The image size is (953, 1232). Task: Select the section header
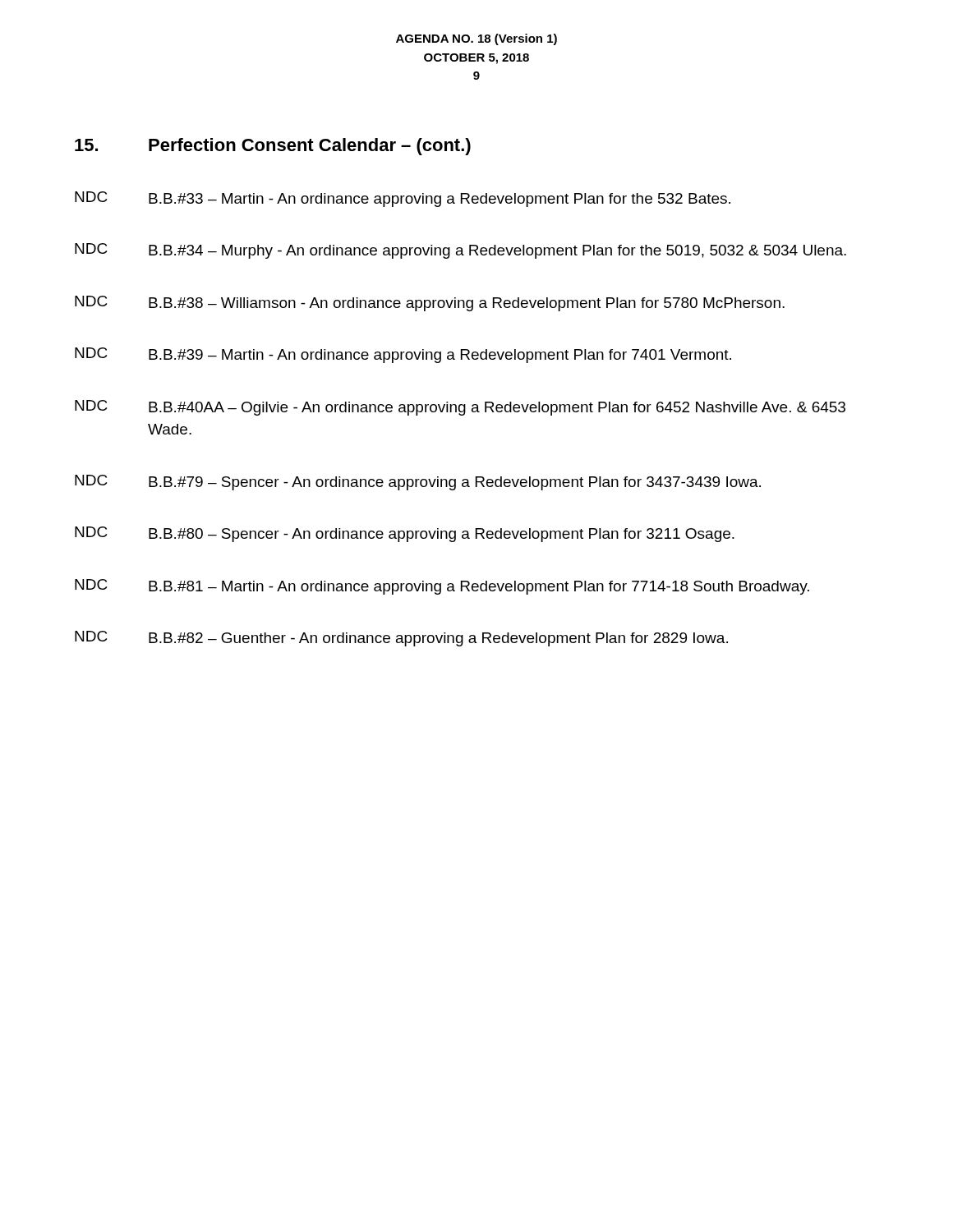coord(273,145)
